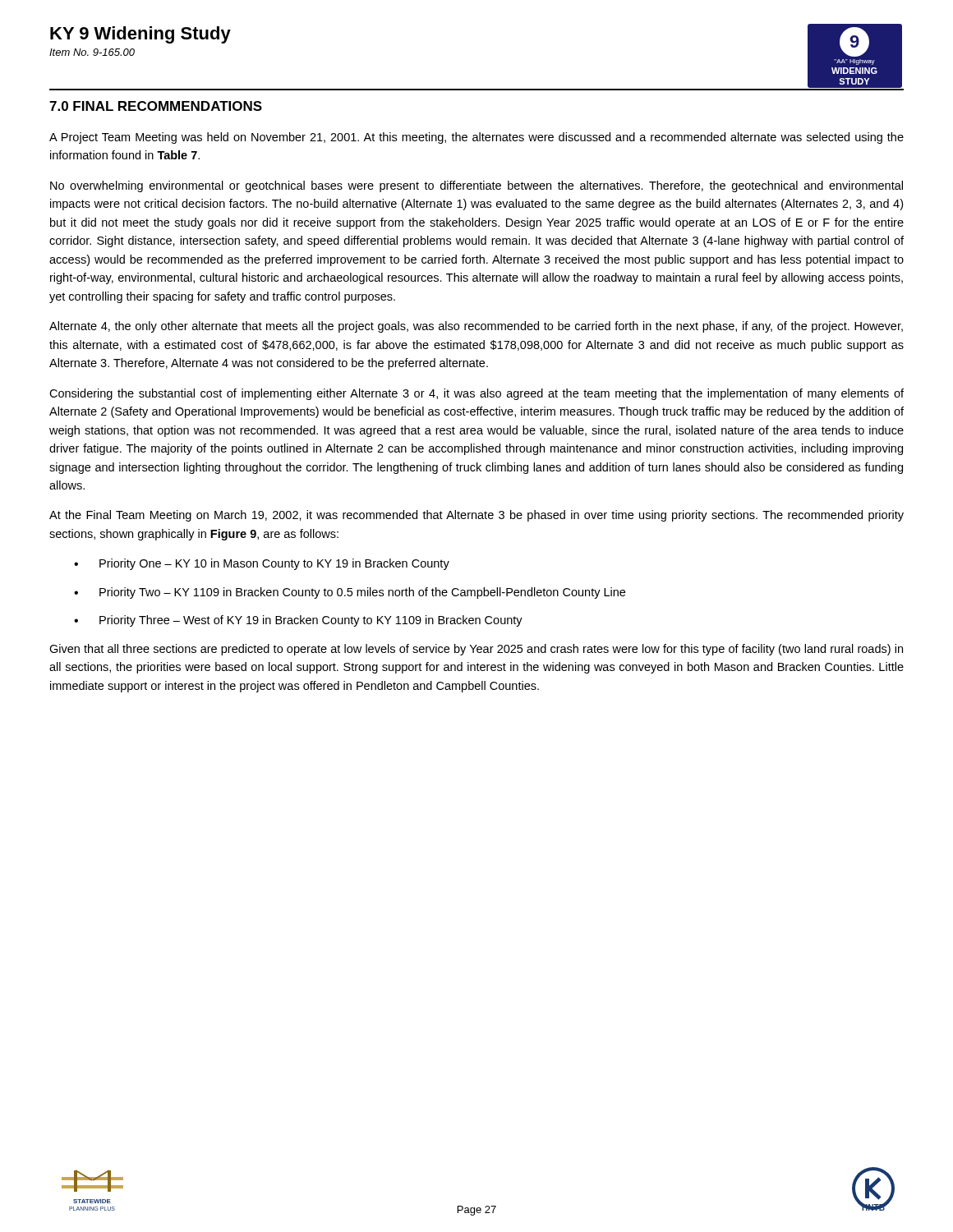
Task: Click the passage that begins "Priority One – KY"
Action: (274, 564)
